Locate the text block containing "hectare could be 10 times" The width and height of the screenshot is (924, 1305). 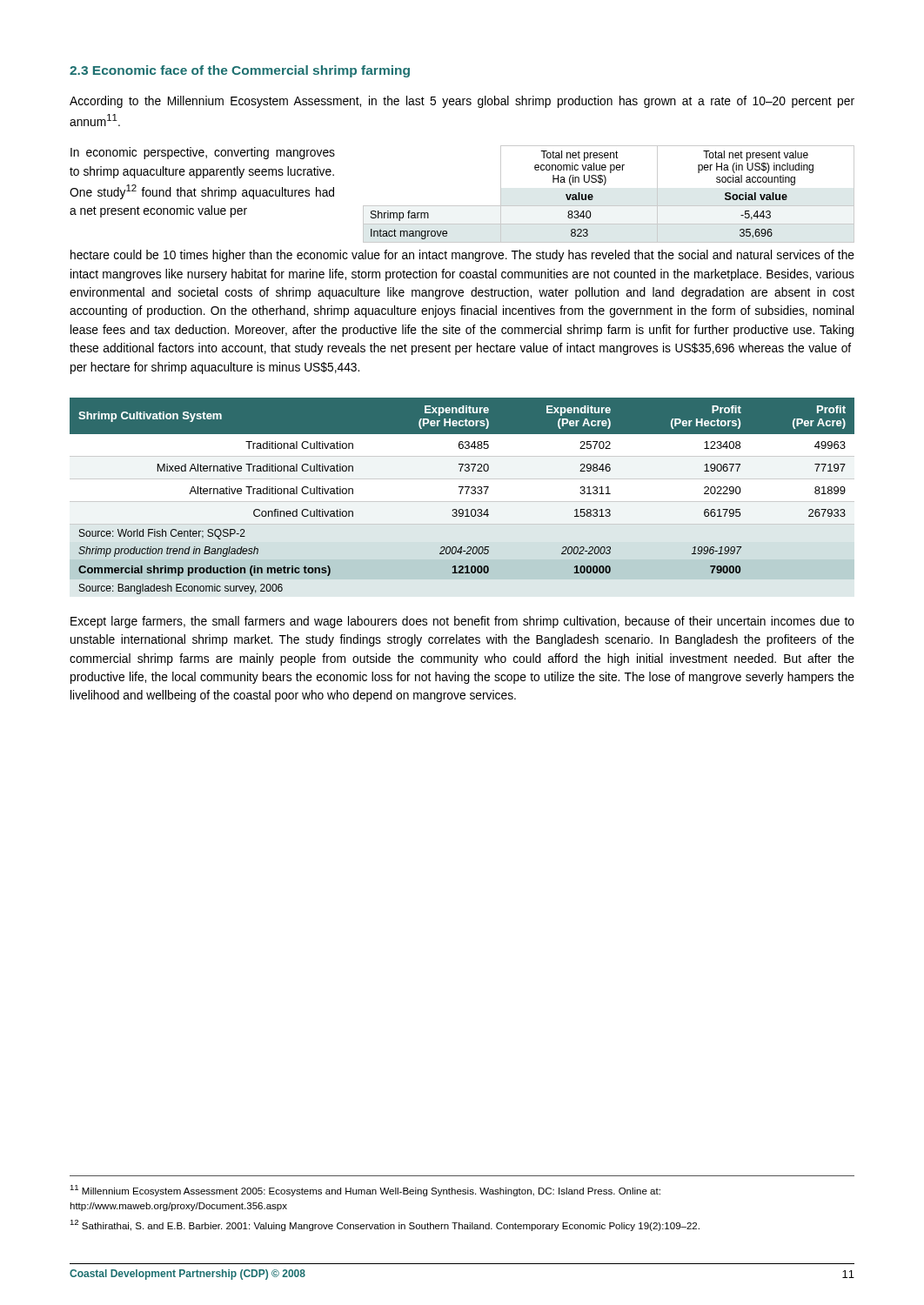click(x=462, y=311)
